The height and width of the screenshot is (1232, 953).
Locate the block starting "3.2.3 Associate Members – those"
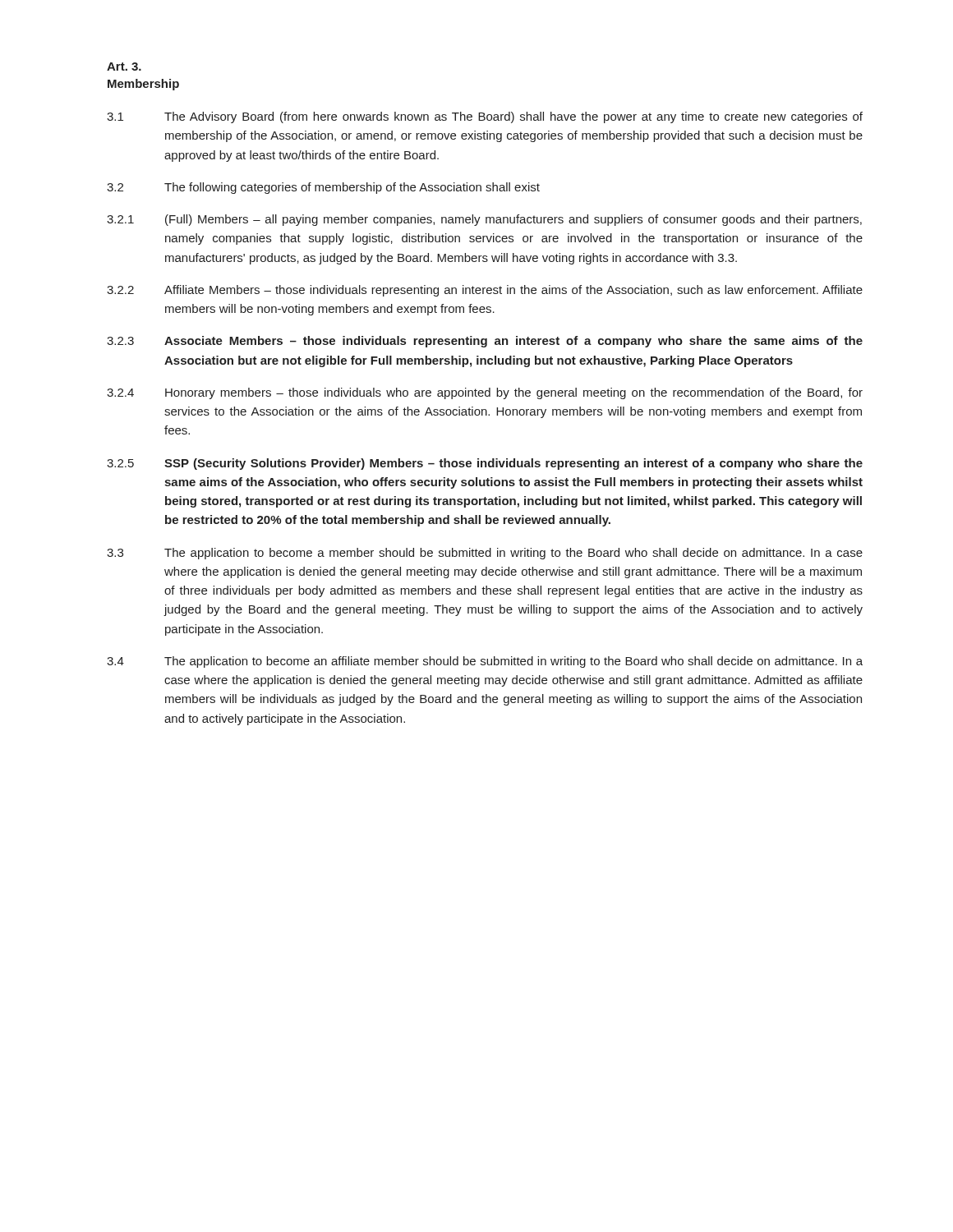[x=485, y=350]
